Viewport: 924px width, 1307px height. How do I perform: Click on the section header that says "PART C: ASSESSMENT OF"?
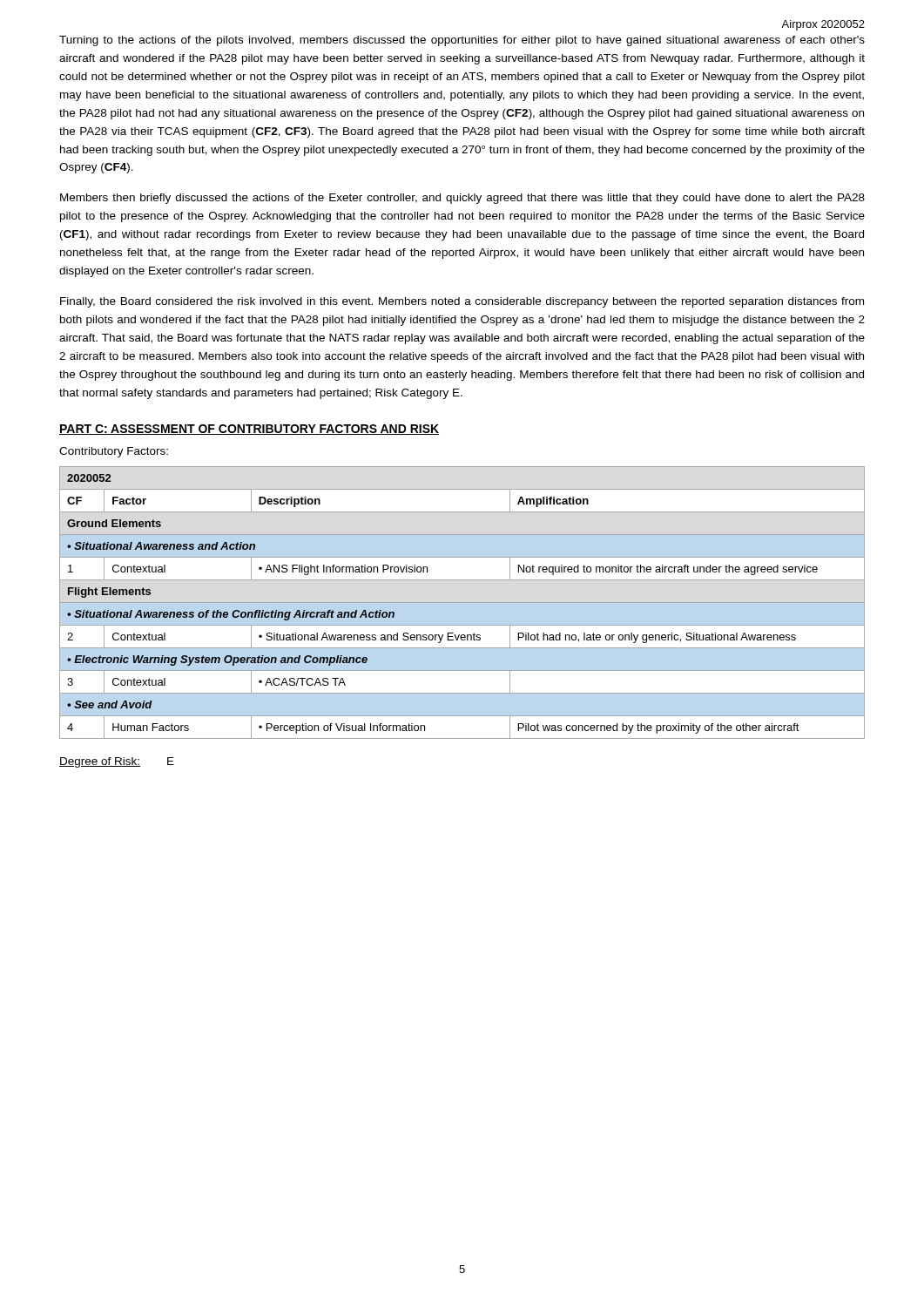(x=249, y=428)
